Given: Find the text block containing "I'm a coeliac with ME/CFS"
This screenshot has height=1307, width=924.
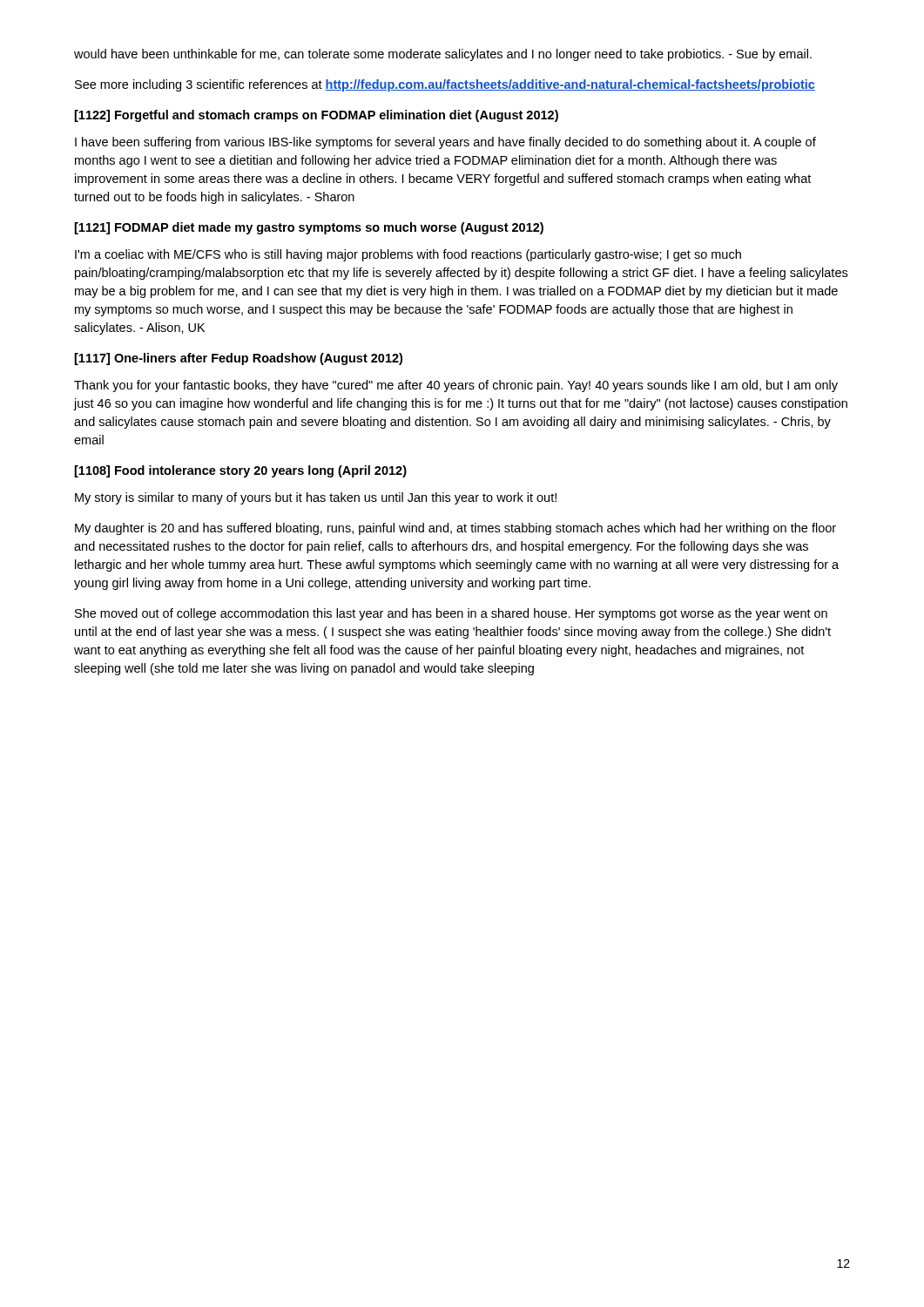Looking at the screenshot, I should (462, 292).
